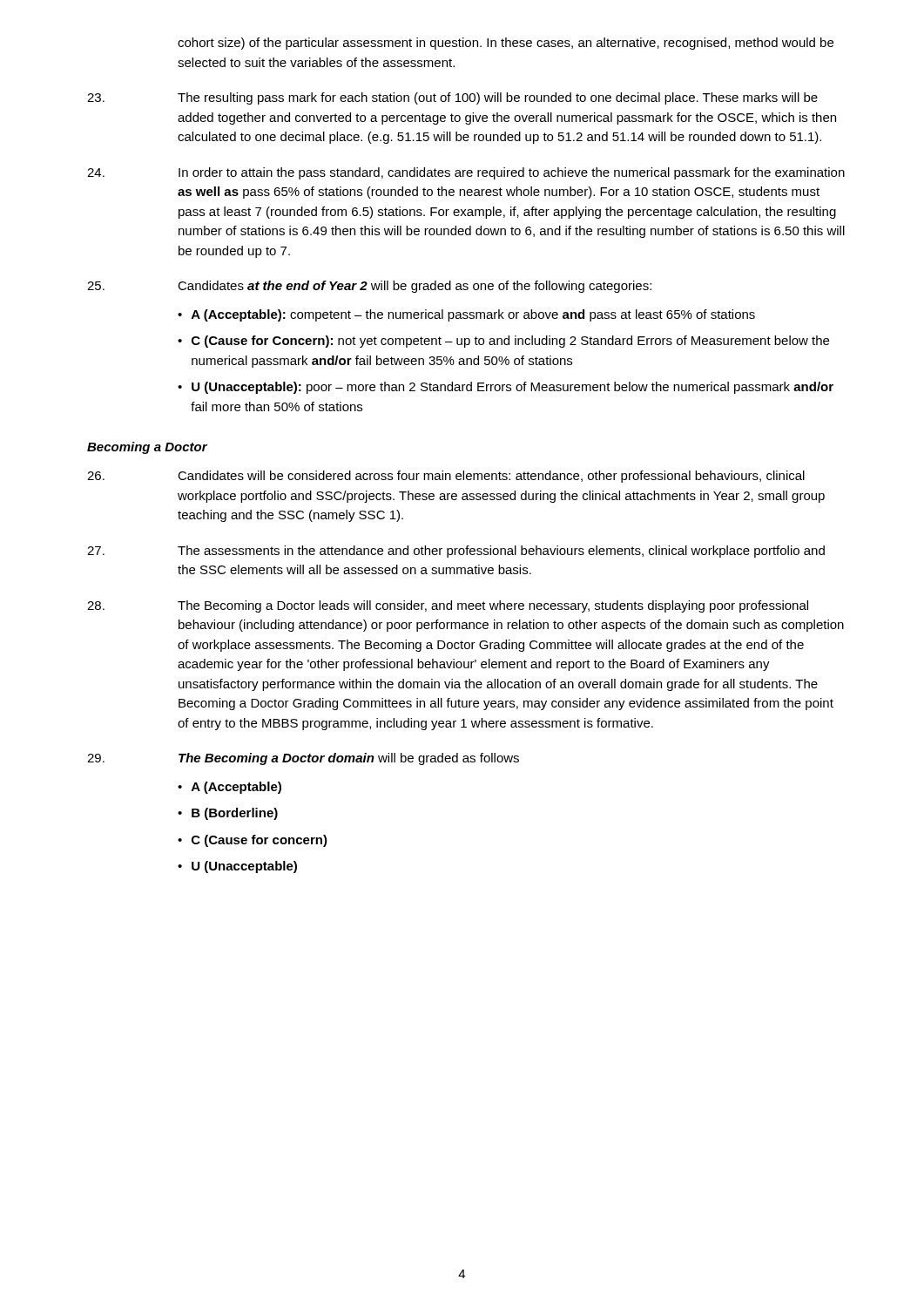Select the text block with the text "cohort size) of"
Viewport: 924px width, 1307px height.
(x=506, y=52)
